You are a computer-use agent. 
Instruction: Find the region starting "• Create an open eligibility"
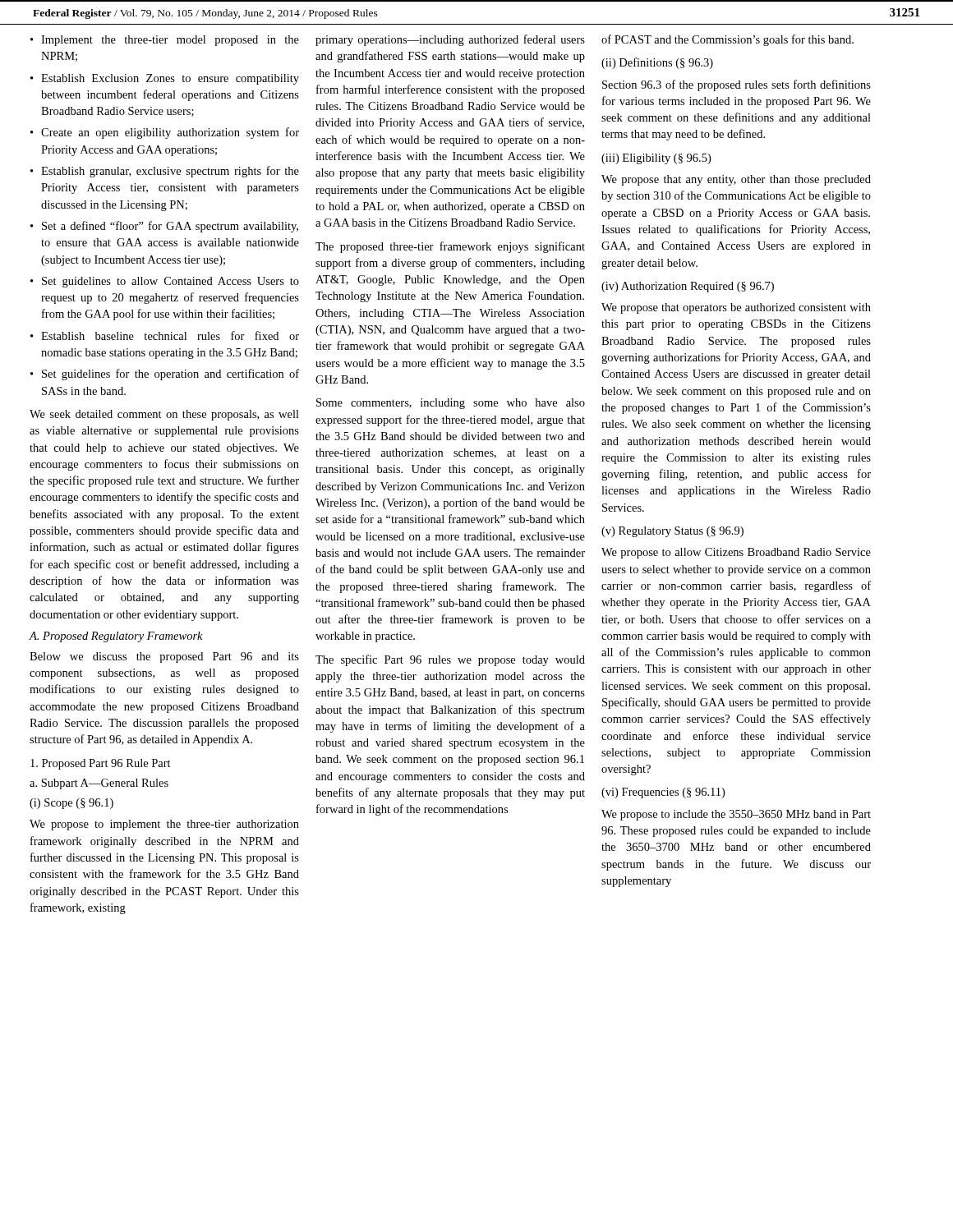(x=164, y=141)
